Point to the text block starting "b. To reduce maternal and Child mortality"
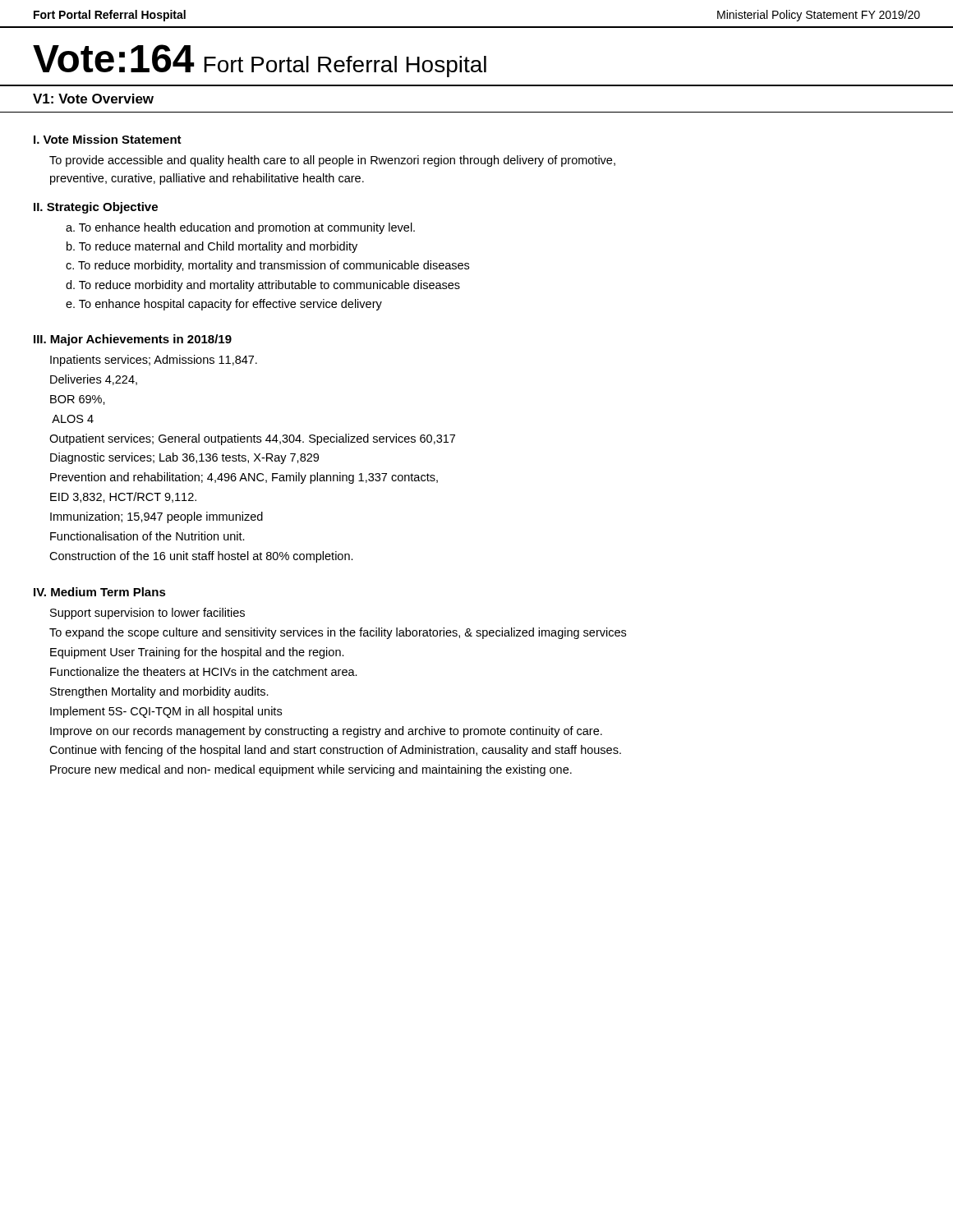Image resolution: width=953 pixels, height=1232 pixels. point(212,247)
